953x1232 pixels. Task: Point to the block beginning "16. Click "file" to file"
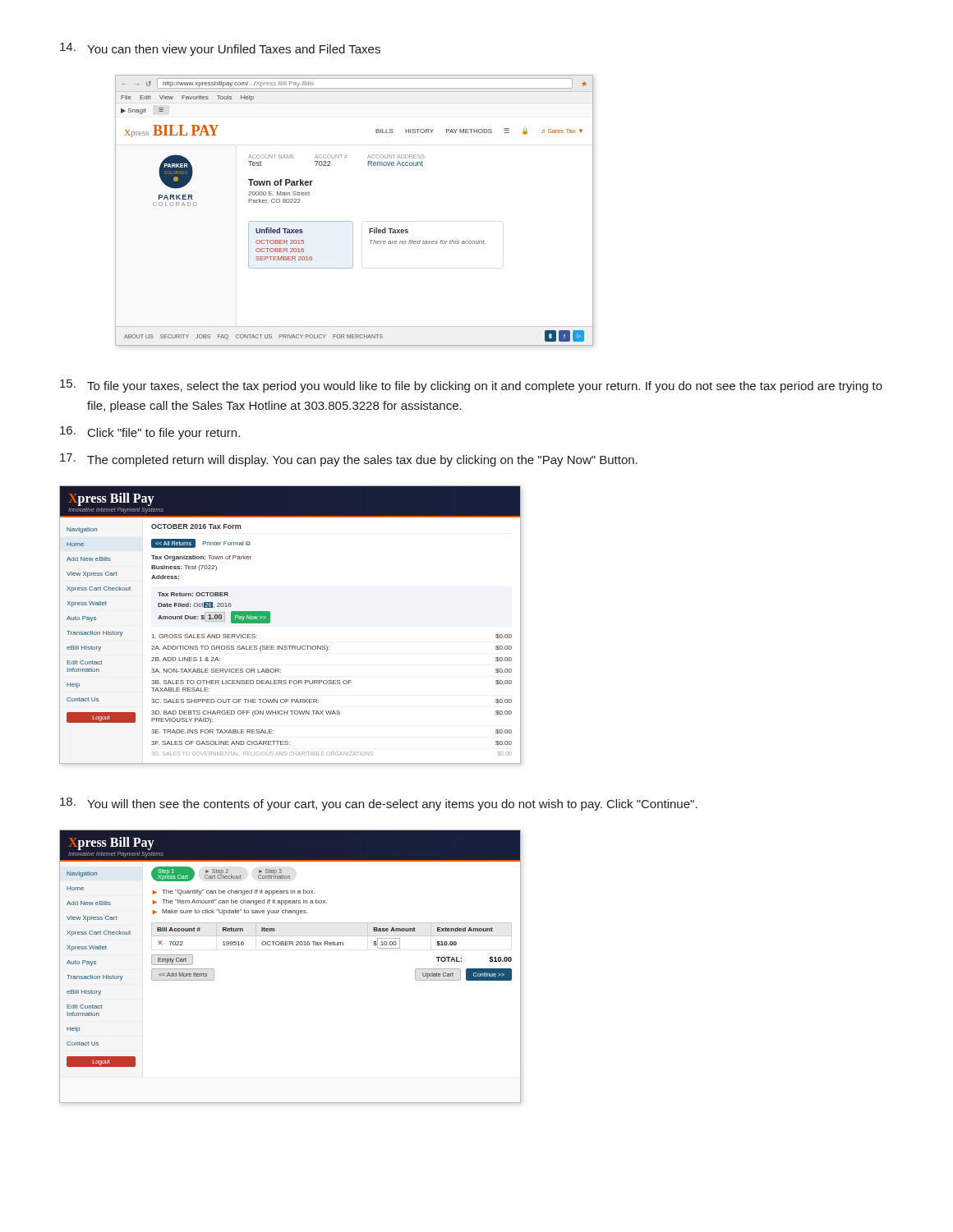pos(150,433)
